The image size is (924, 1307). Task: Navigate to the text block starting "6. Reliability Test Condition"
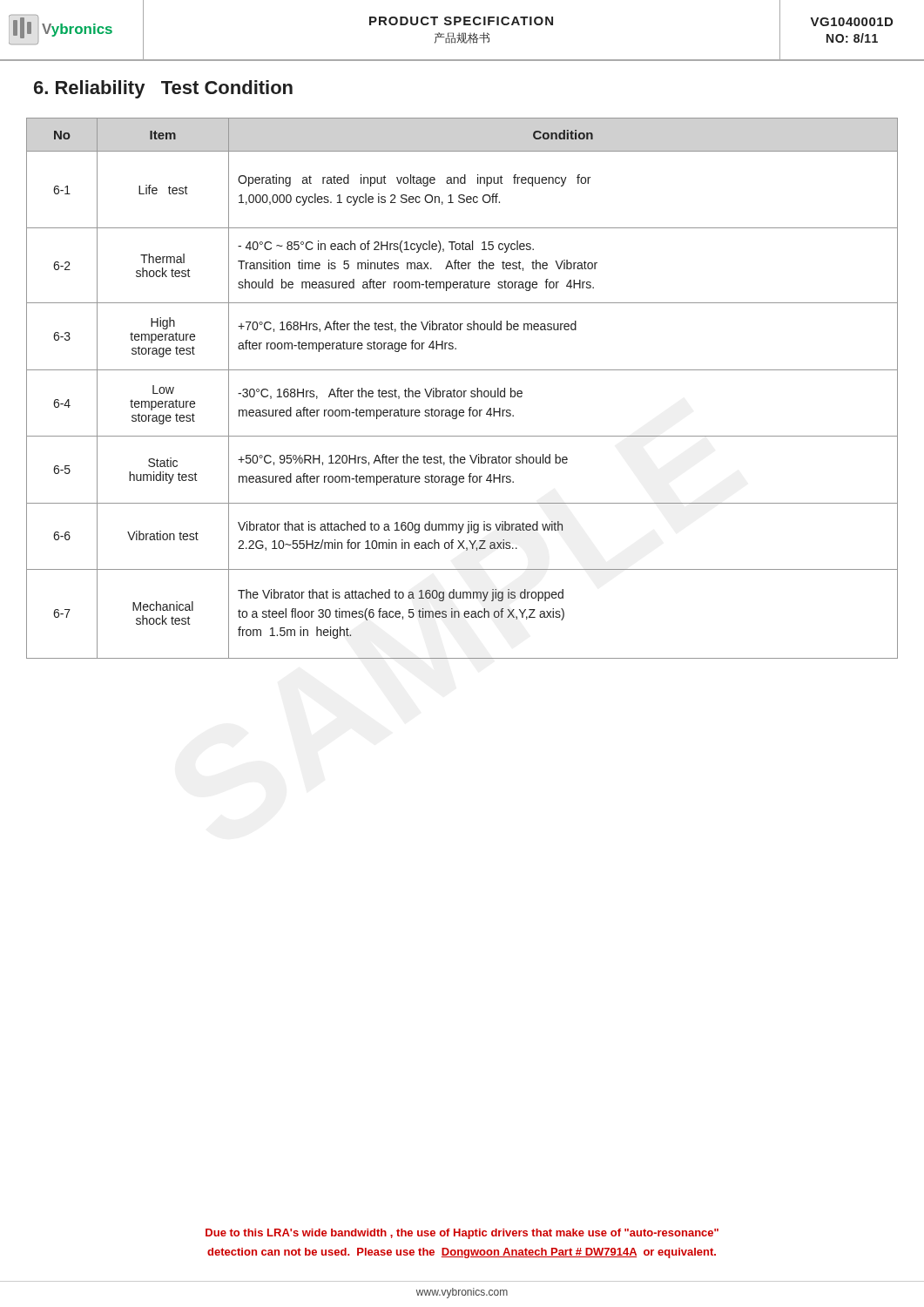pos(163,88)
